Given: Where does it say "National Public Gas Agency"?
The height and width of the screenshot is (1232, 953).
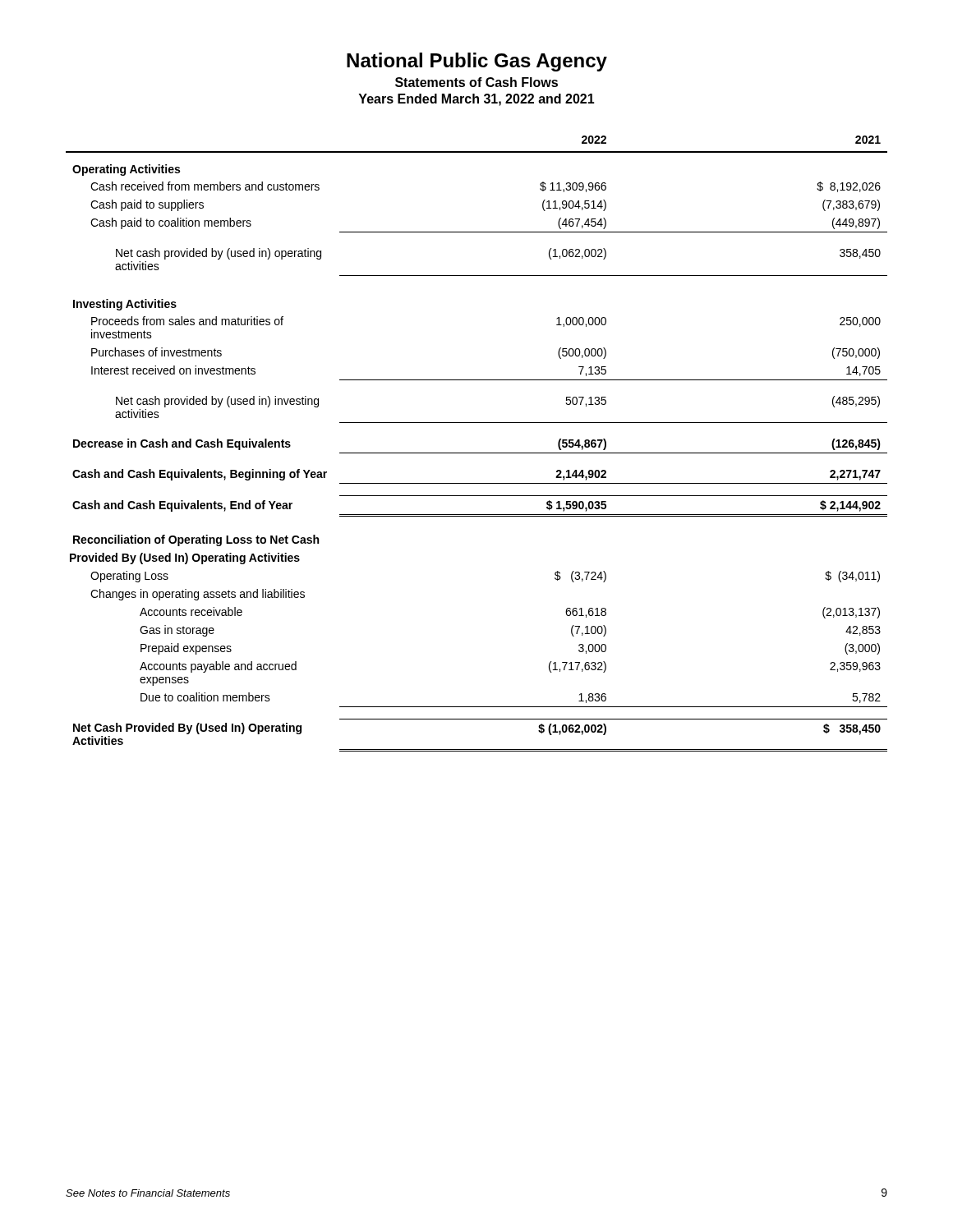Looking at the screenshot, I should pyautogui.click(x=476, y=60).
